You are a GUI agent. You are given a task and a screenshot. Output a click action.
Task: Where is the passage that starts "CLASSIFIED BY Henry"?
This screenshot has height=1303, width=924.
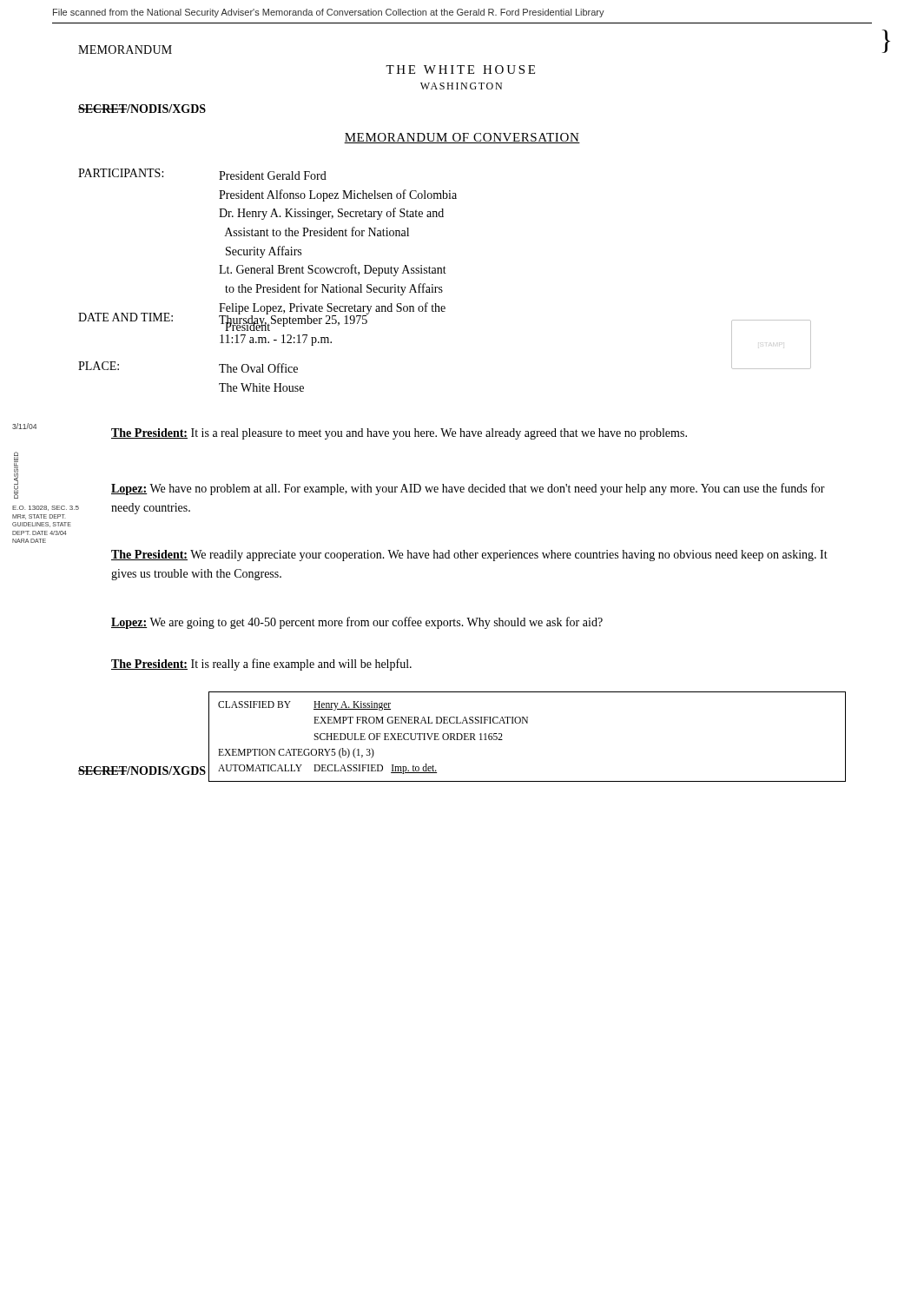pyautogui.click(x=373, y=737)
